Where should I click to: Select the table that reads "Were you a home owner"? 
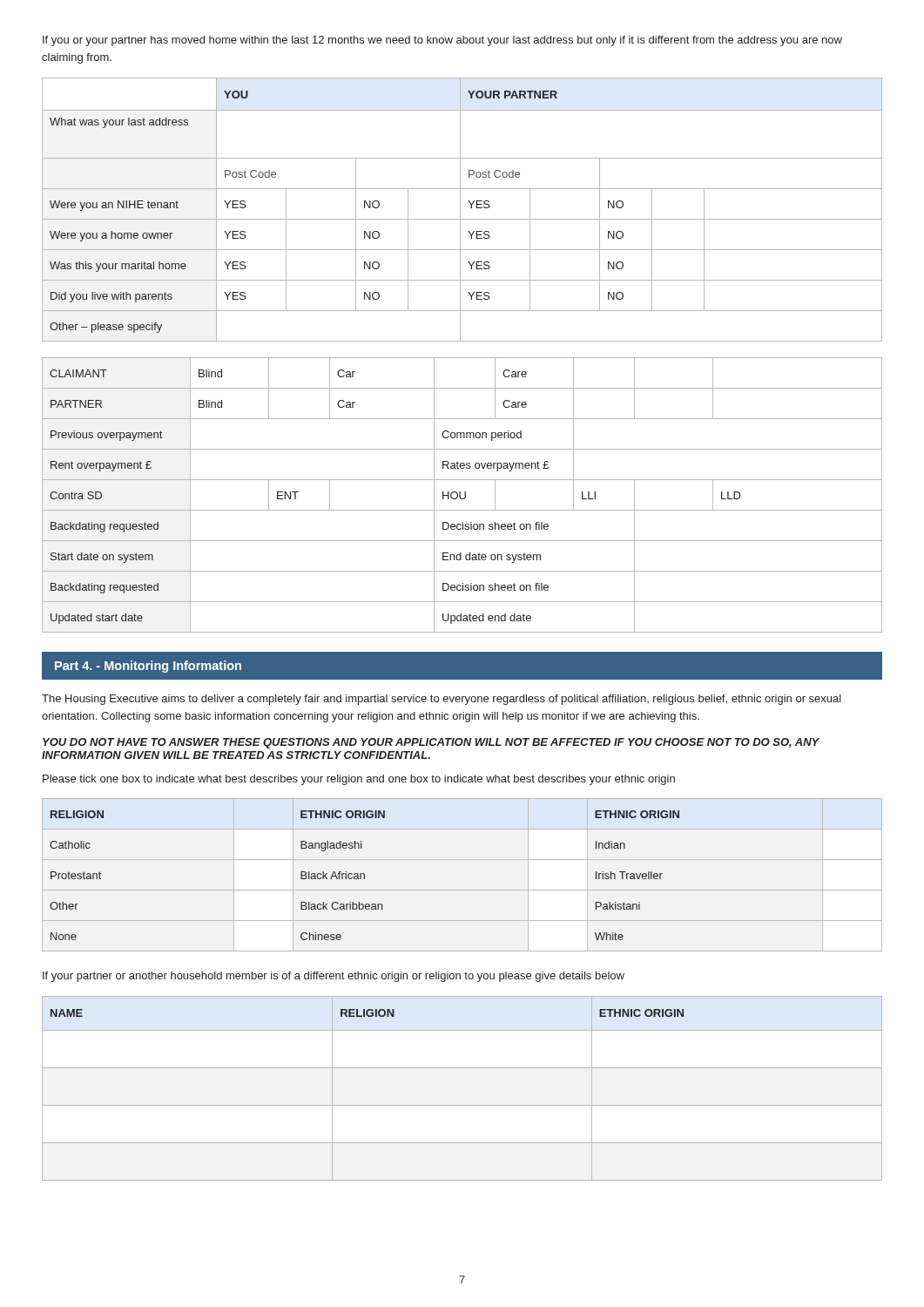(462, 210)
